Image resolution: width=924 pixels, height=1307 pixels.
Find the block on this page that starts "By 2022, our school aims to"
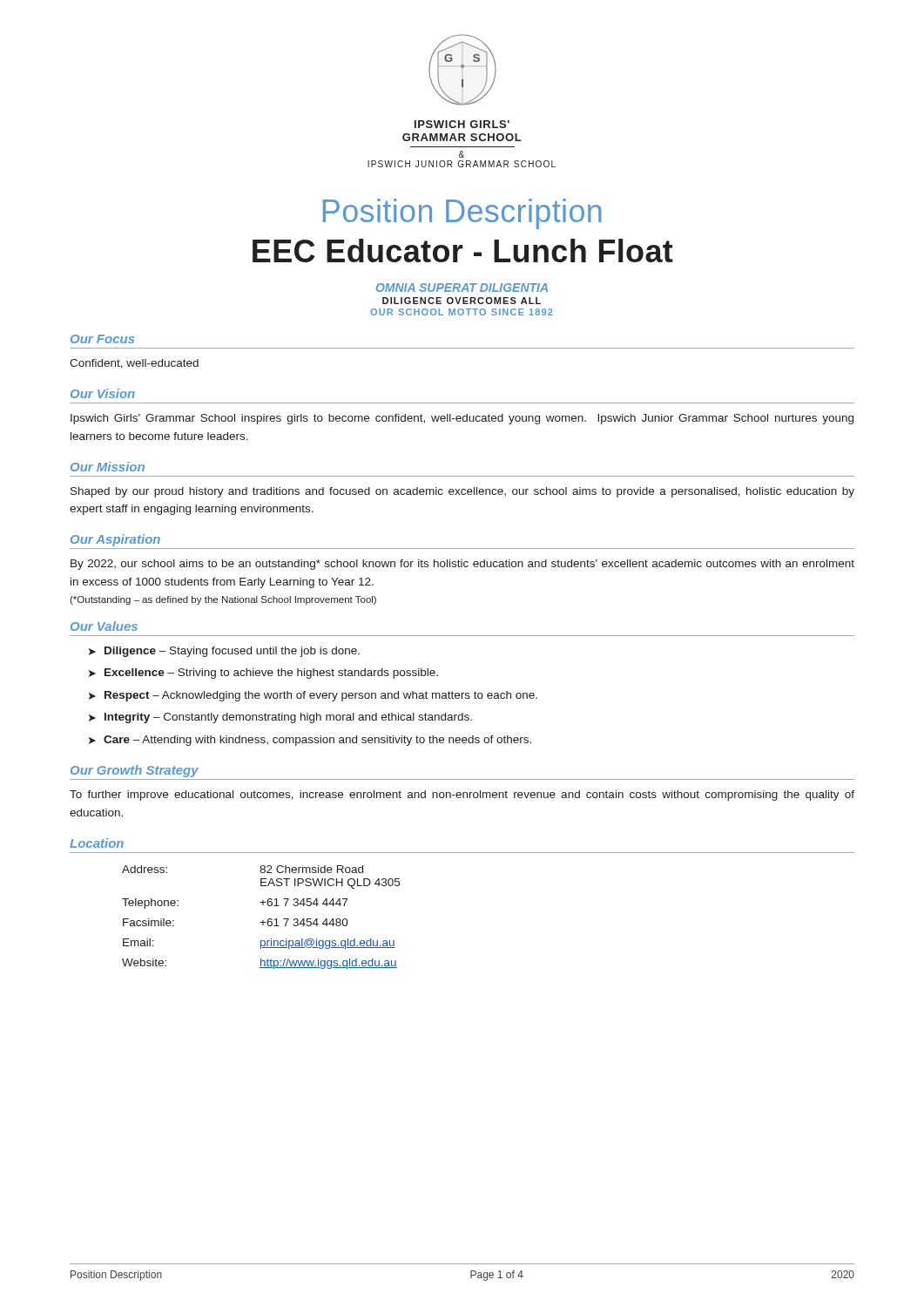point(462,572)
